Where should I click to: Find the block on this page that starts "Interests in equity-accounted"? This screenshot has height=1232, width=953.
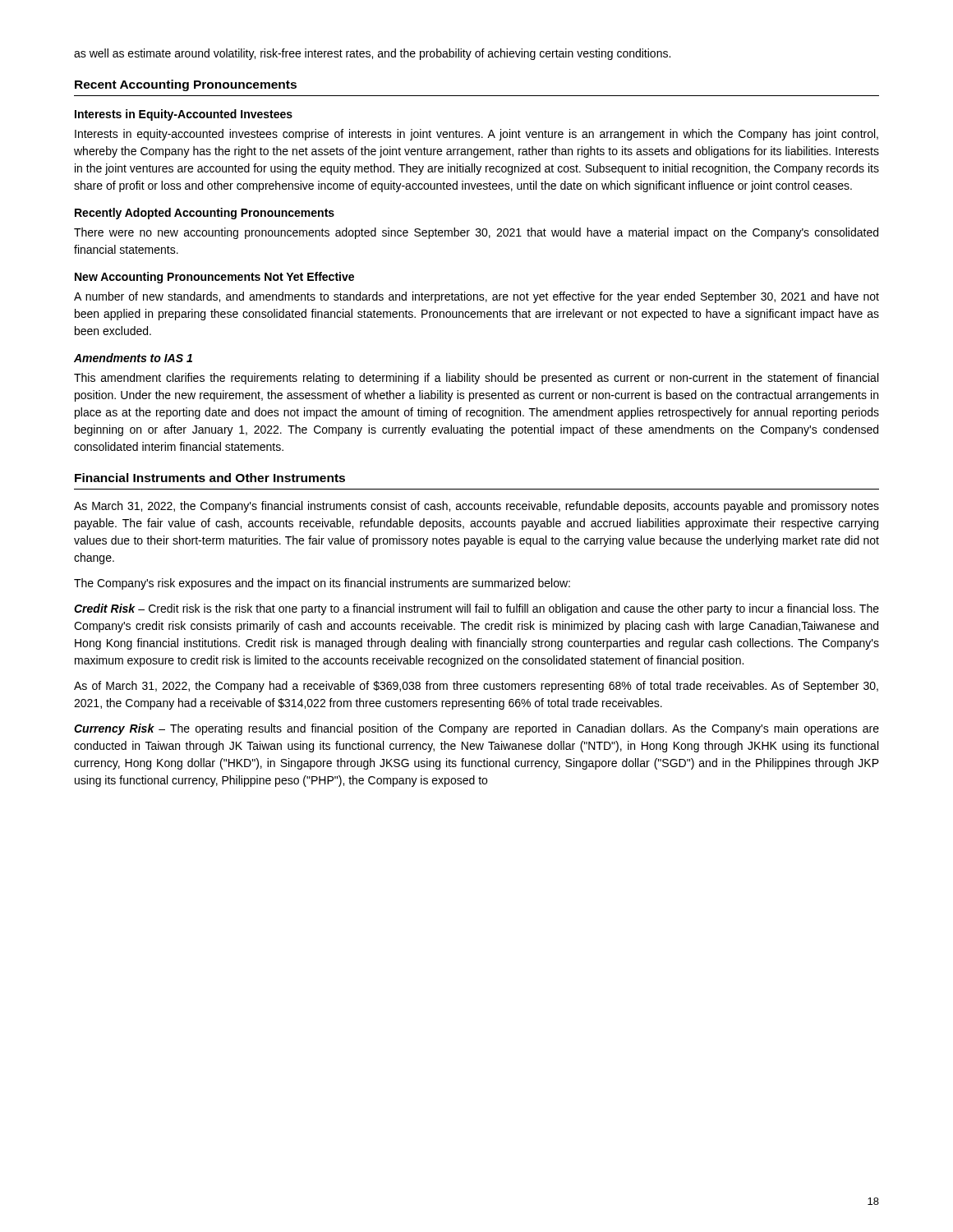coord(476,160)
